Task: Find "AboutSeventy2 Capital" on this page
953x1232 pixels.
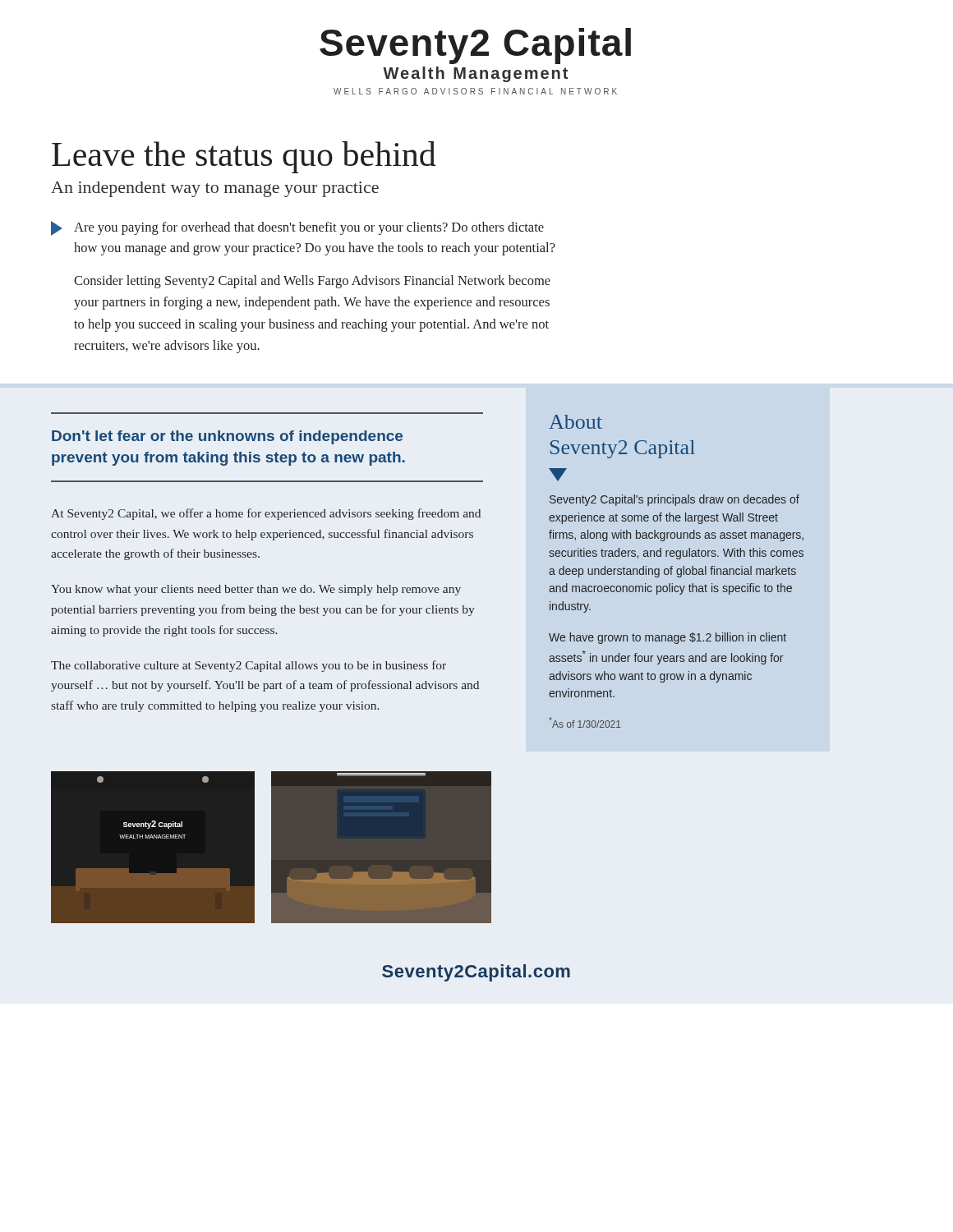Action: point(678,434)
